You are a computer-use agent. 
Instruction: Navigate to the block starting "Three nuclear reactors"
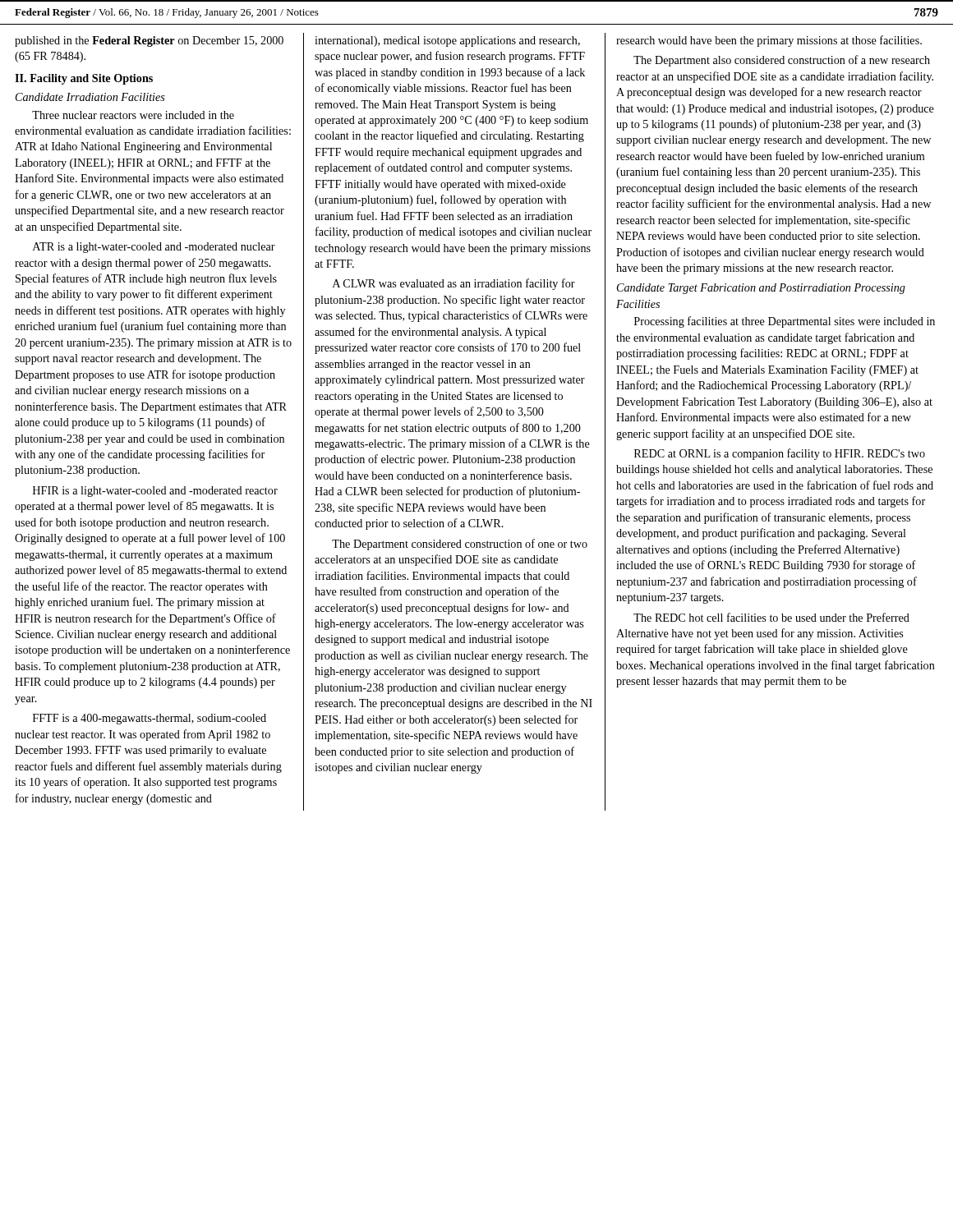(154, 457)
